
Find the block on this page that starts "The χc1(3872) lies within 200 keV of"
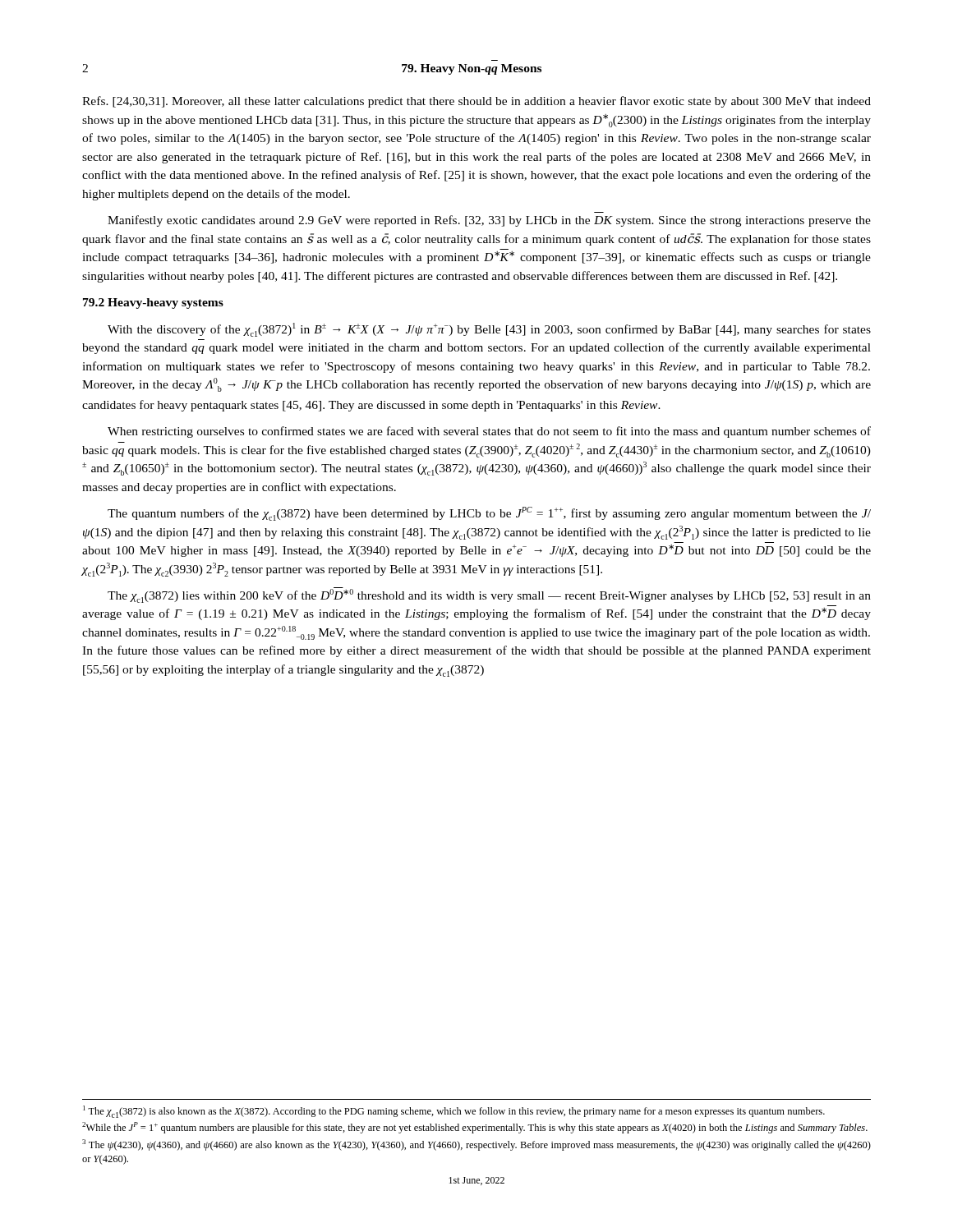point(476,633)
